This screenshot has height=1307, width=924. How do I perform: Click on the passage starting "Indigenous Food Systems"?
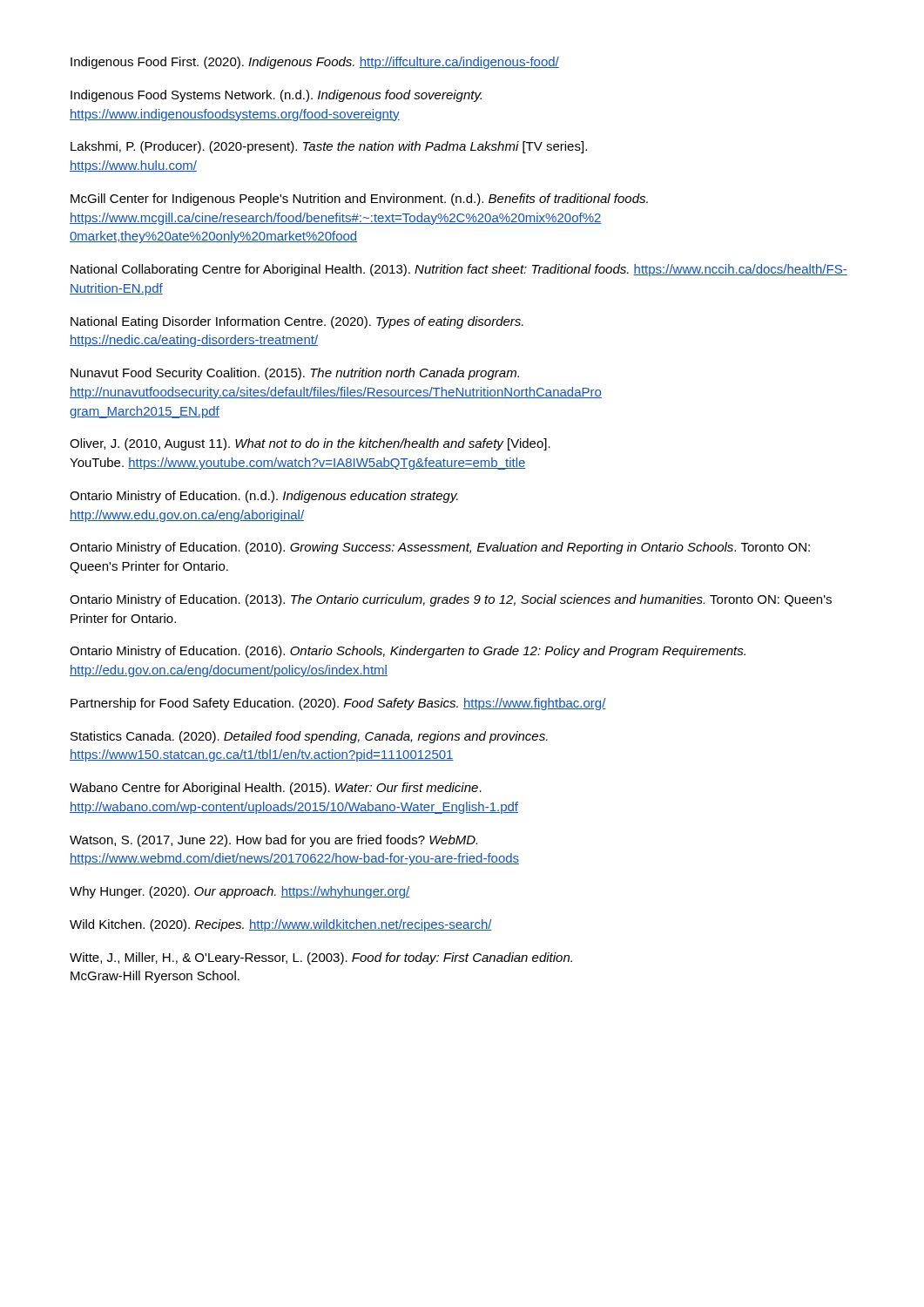tap(277, 104)
